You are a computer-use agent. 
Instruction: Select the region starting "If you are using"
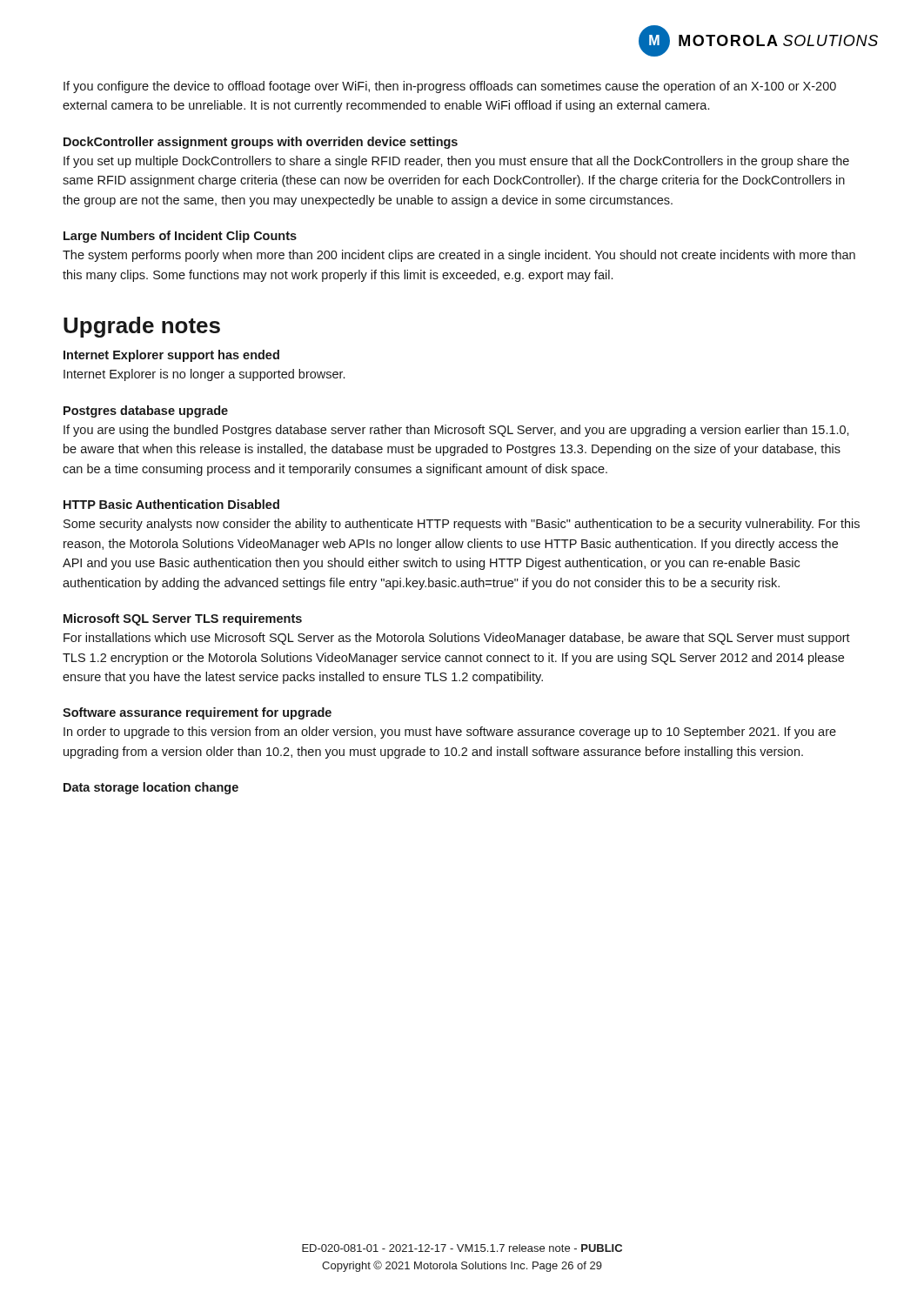(x=456, y=449)
